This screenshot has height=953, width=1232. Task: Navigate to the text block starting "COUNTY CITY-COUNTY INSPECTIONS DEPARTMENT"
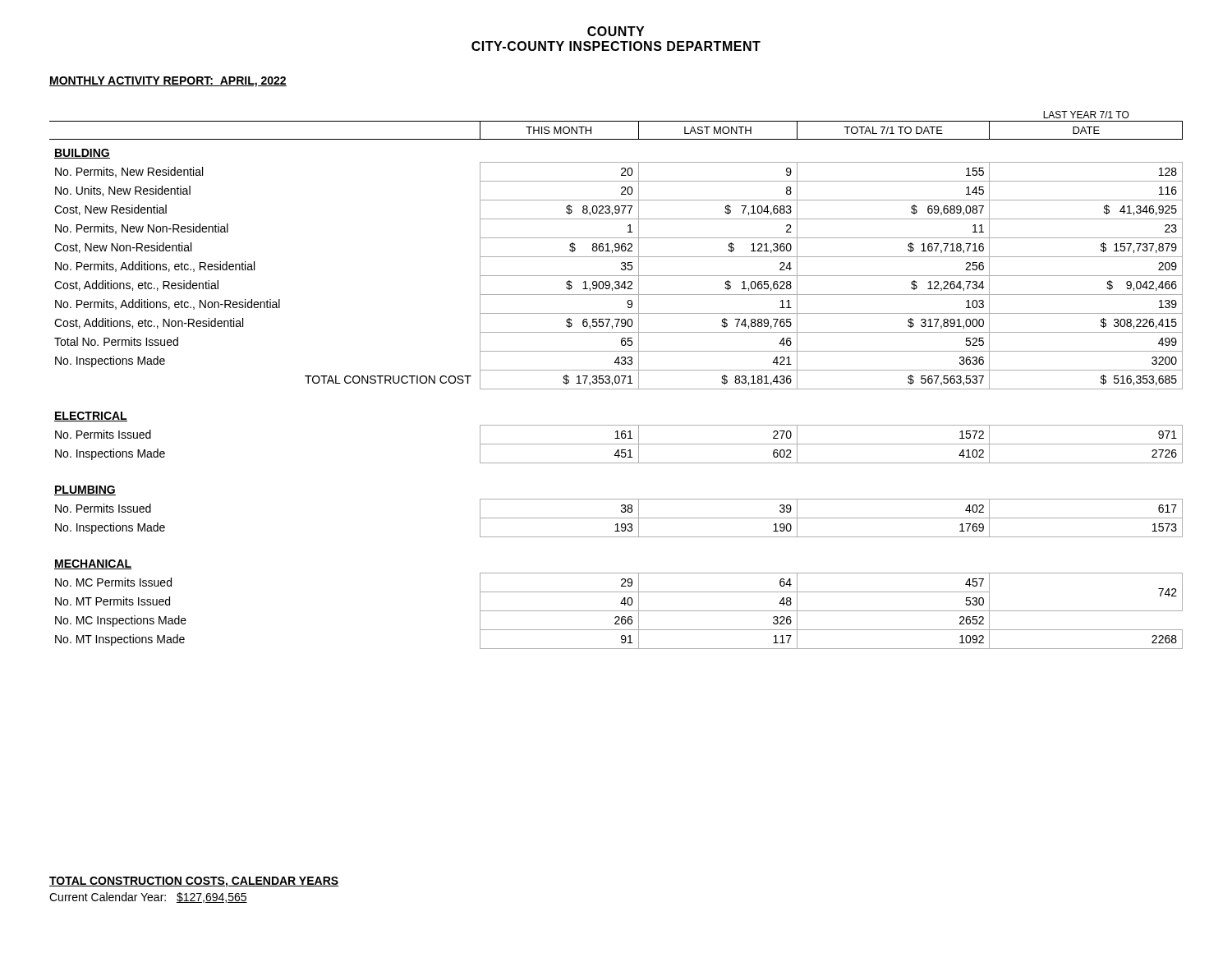click(616, 39)
